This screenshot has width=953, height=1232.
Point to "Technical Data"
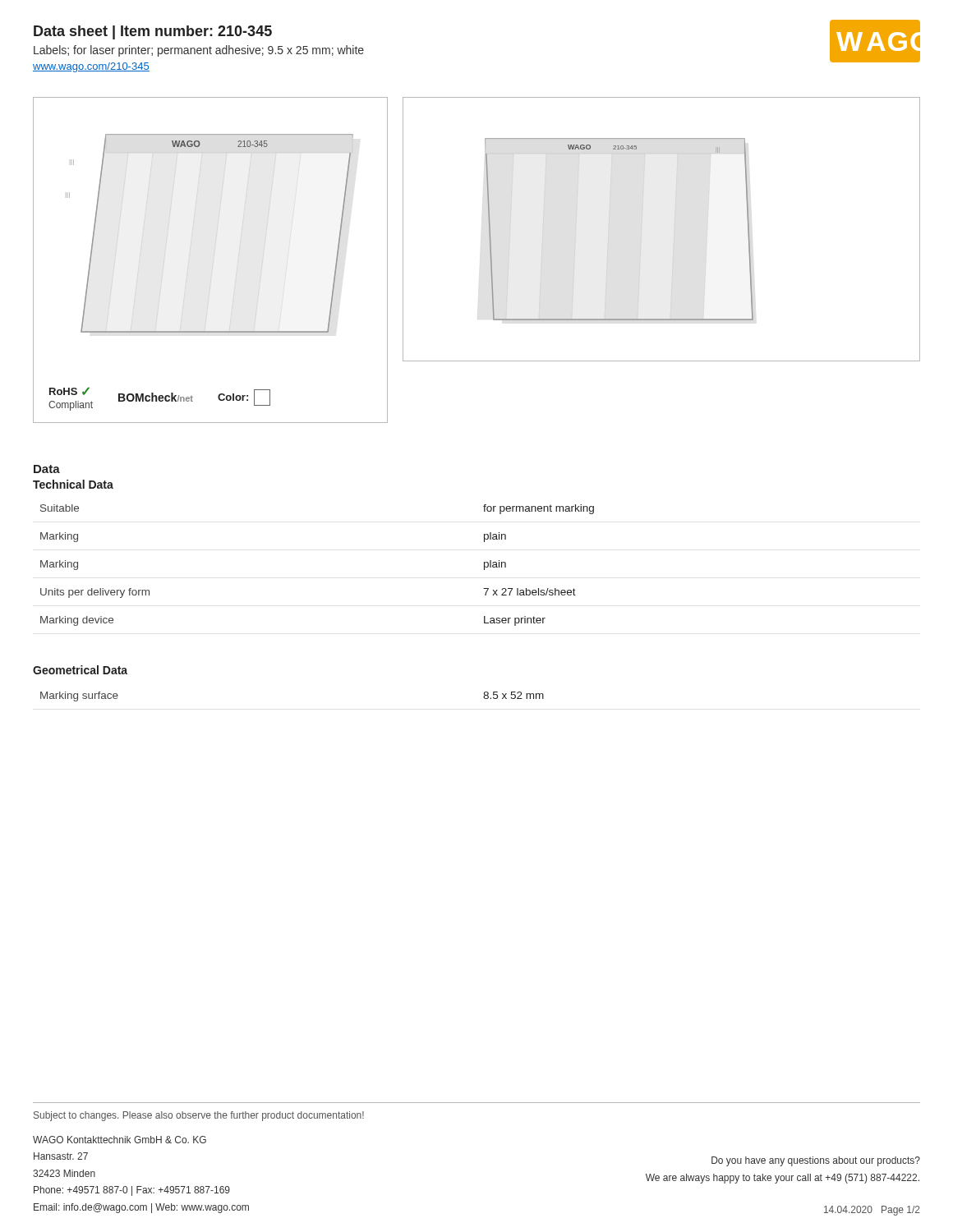point(73,485)
